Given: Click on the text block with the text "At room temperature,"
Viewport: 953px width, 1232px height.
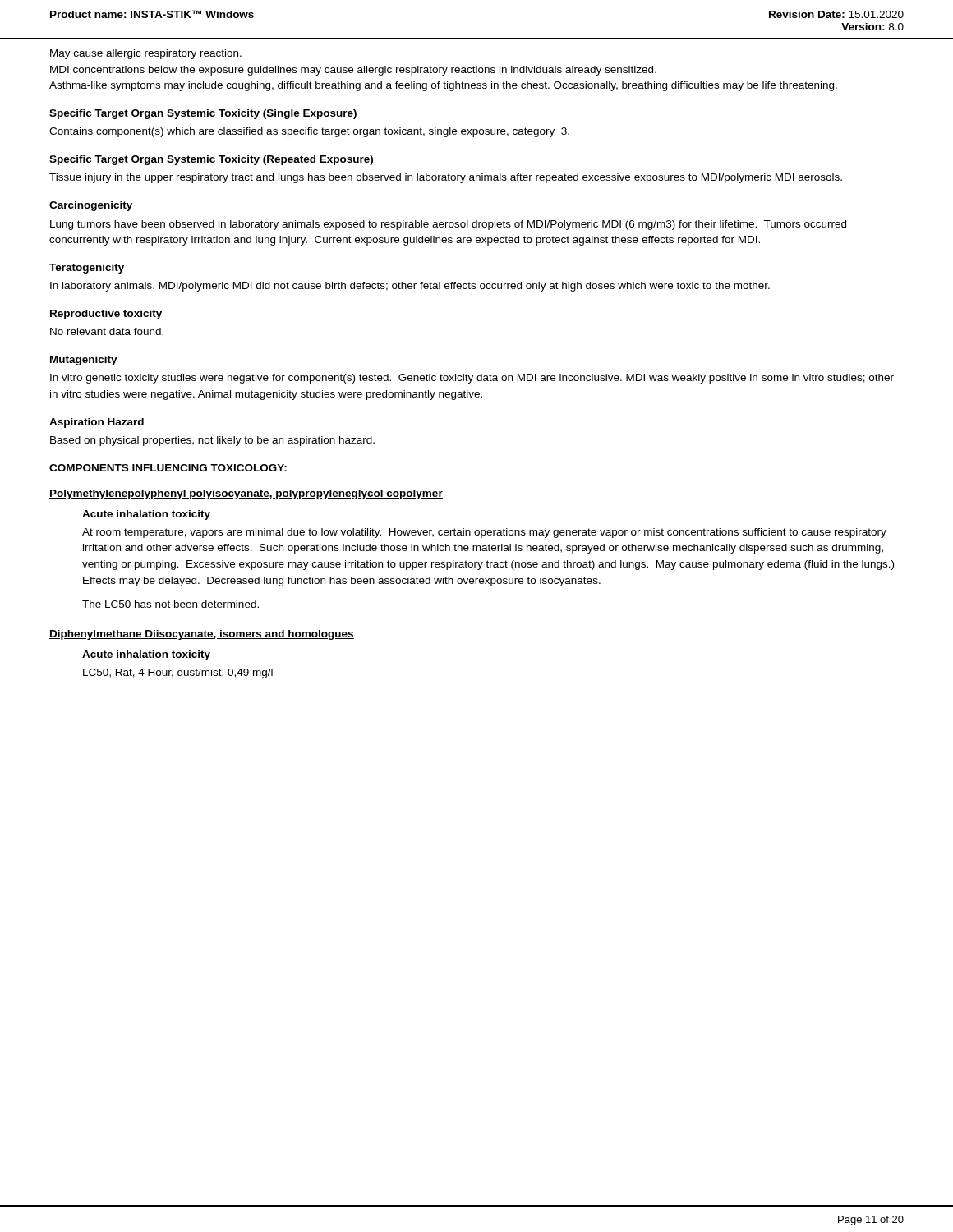Looking at the screenshot, I should coord(490,556).
